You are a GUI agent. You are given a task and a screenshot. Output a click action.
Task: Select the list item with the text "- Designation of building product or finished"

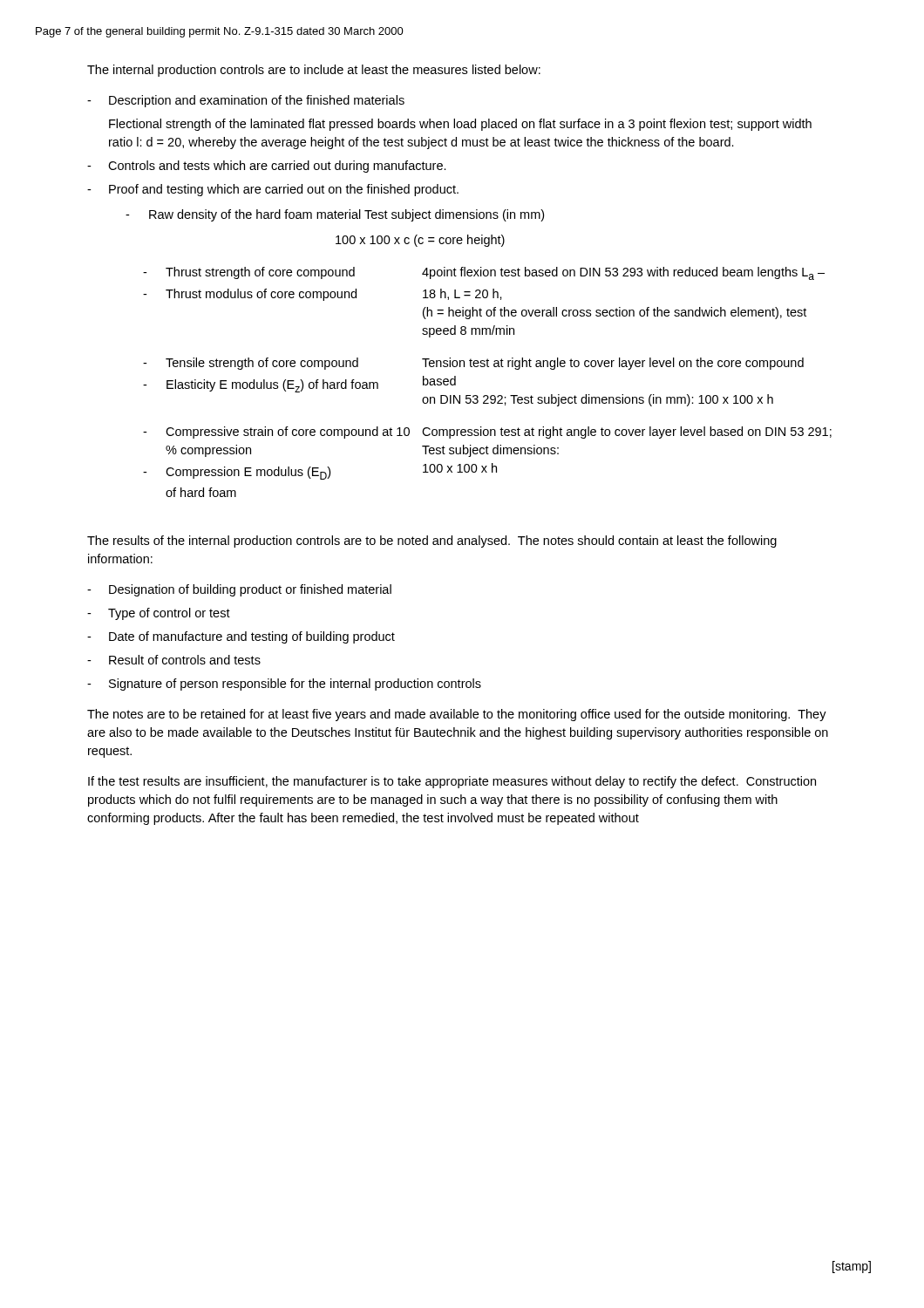pyautogui.click(x=239, y=590)
